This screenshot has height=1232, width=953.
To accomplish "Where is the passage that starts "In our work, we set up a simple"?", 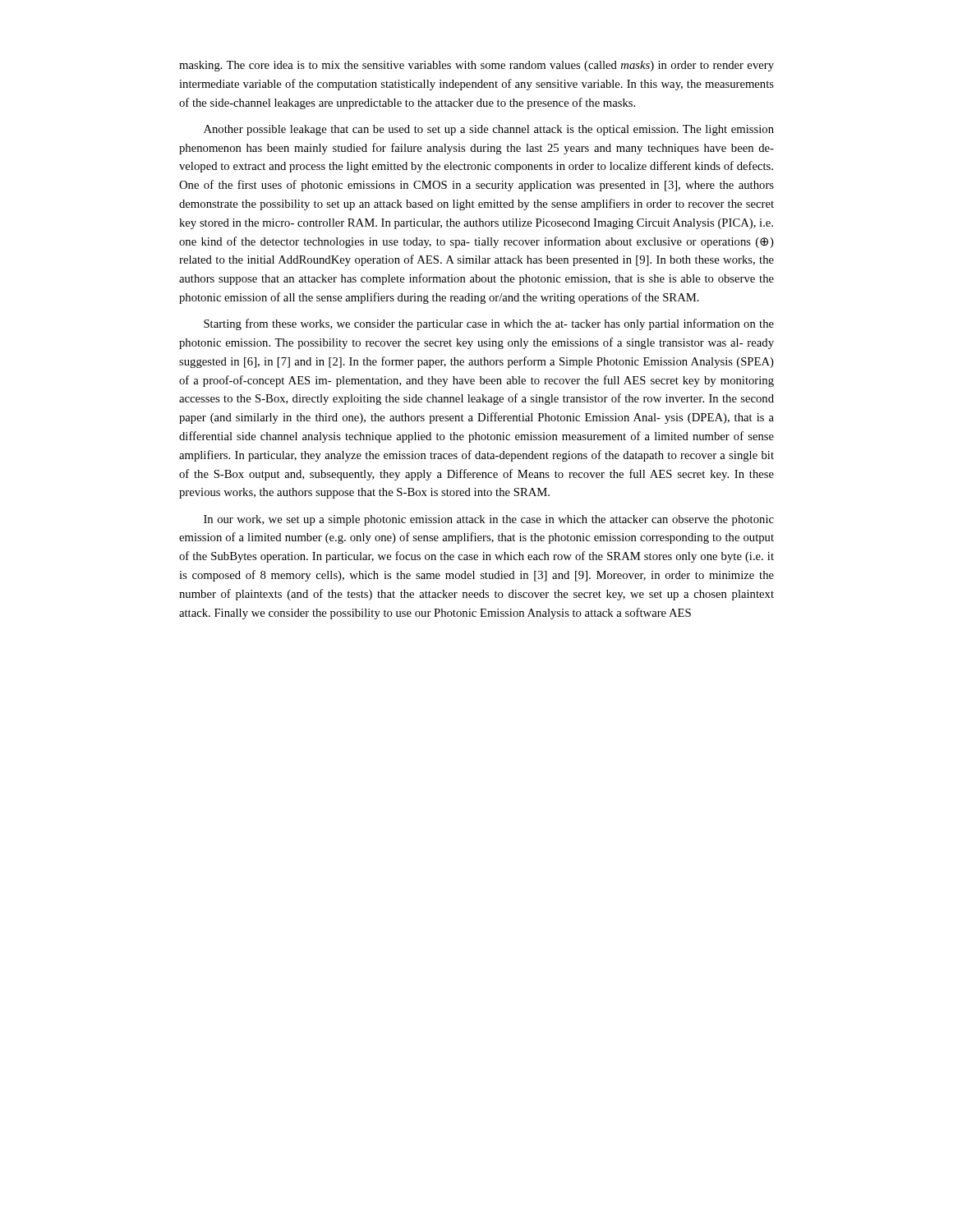I will pos(476,566).
